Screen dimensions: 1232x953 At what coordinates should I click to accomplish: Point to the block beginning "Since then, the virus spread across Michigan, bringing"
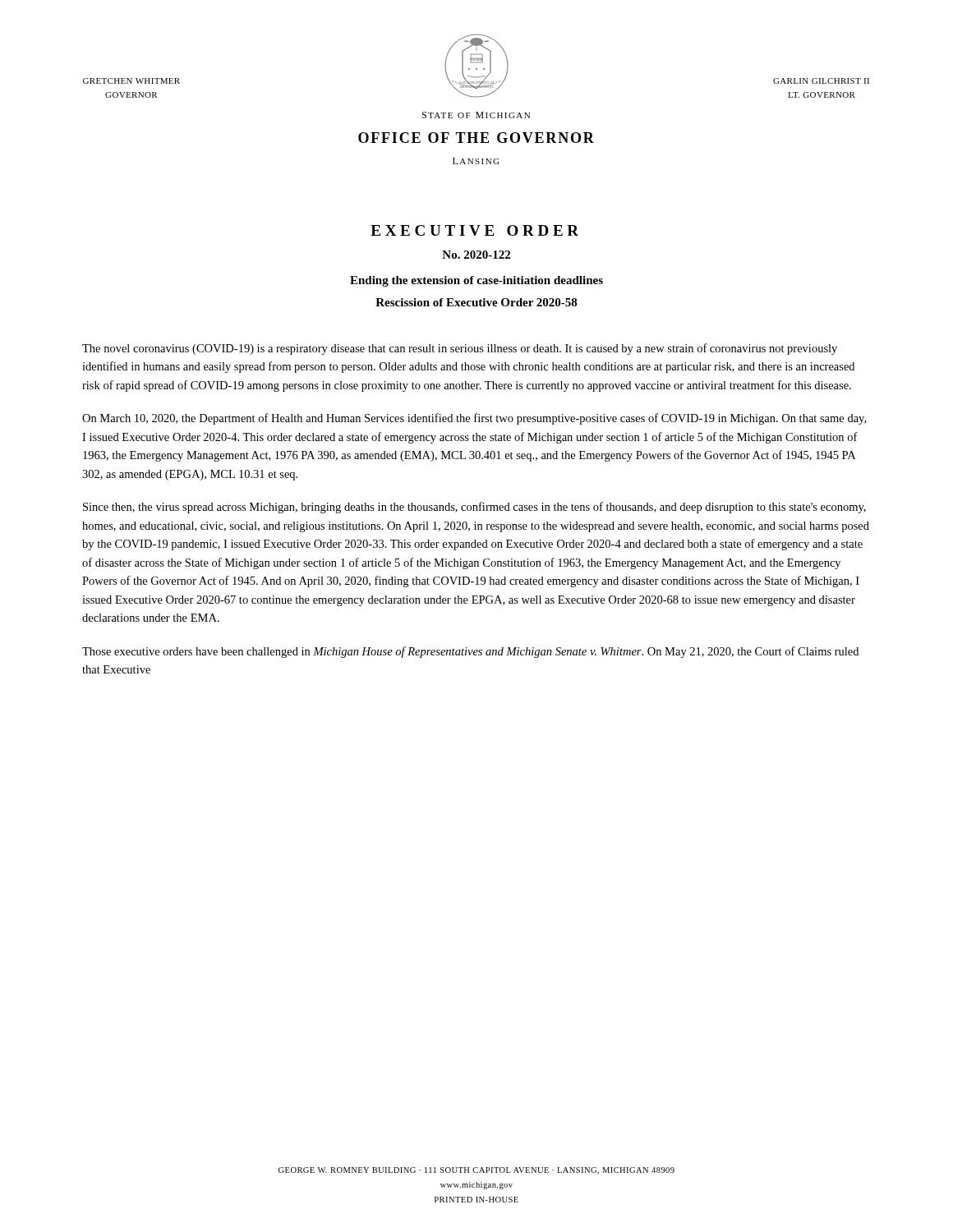[476, 562]
